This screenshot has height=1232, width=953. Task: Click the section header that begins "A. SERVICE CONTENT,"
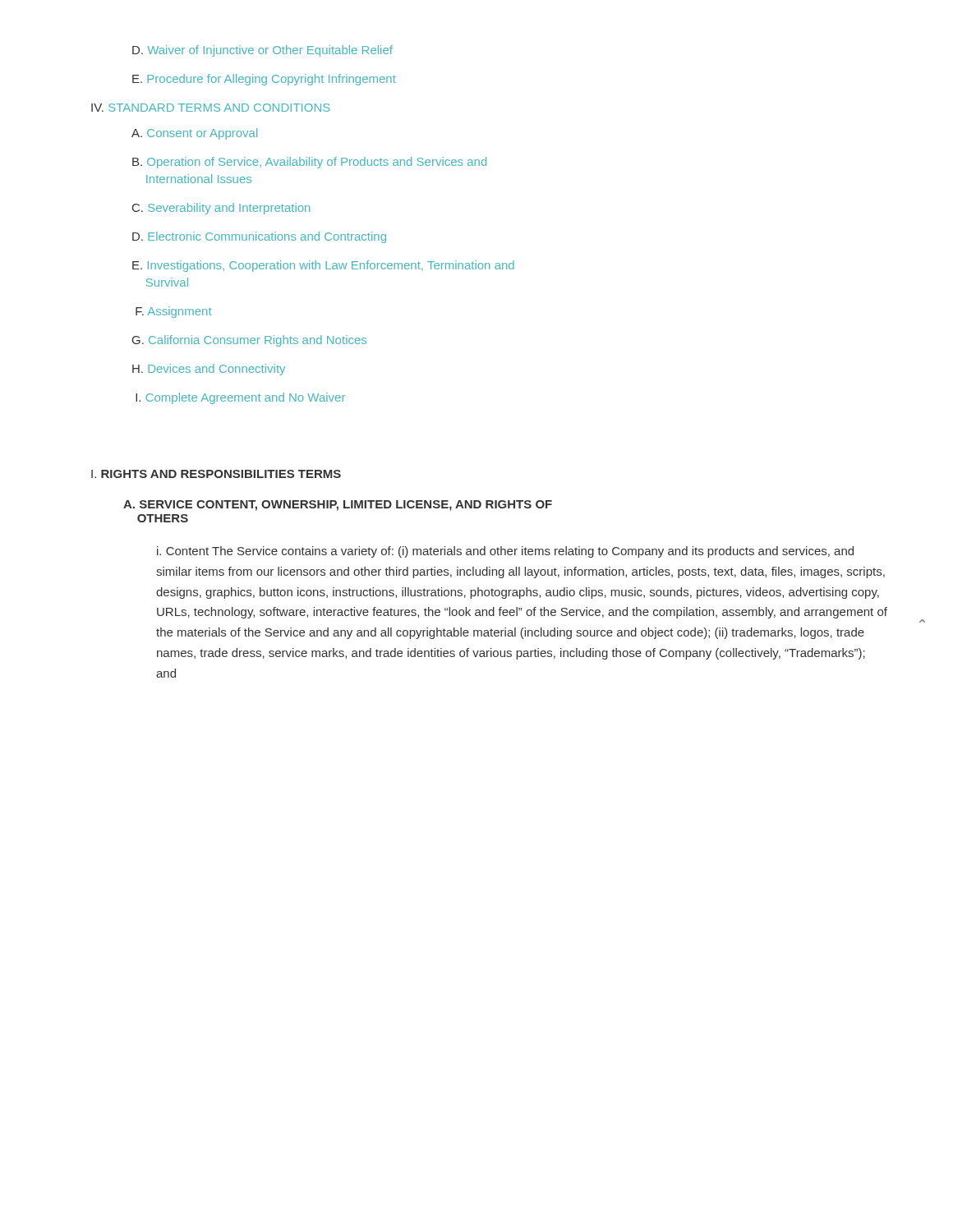(338, 511)
